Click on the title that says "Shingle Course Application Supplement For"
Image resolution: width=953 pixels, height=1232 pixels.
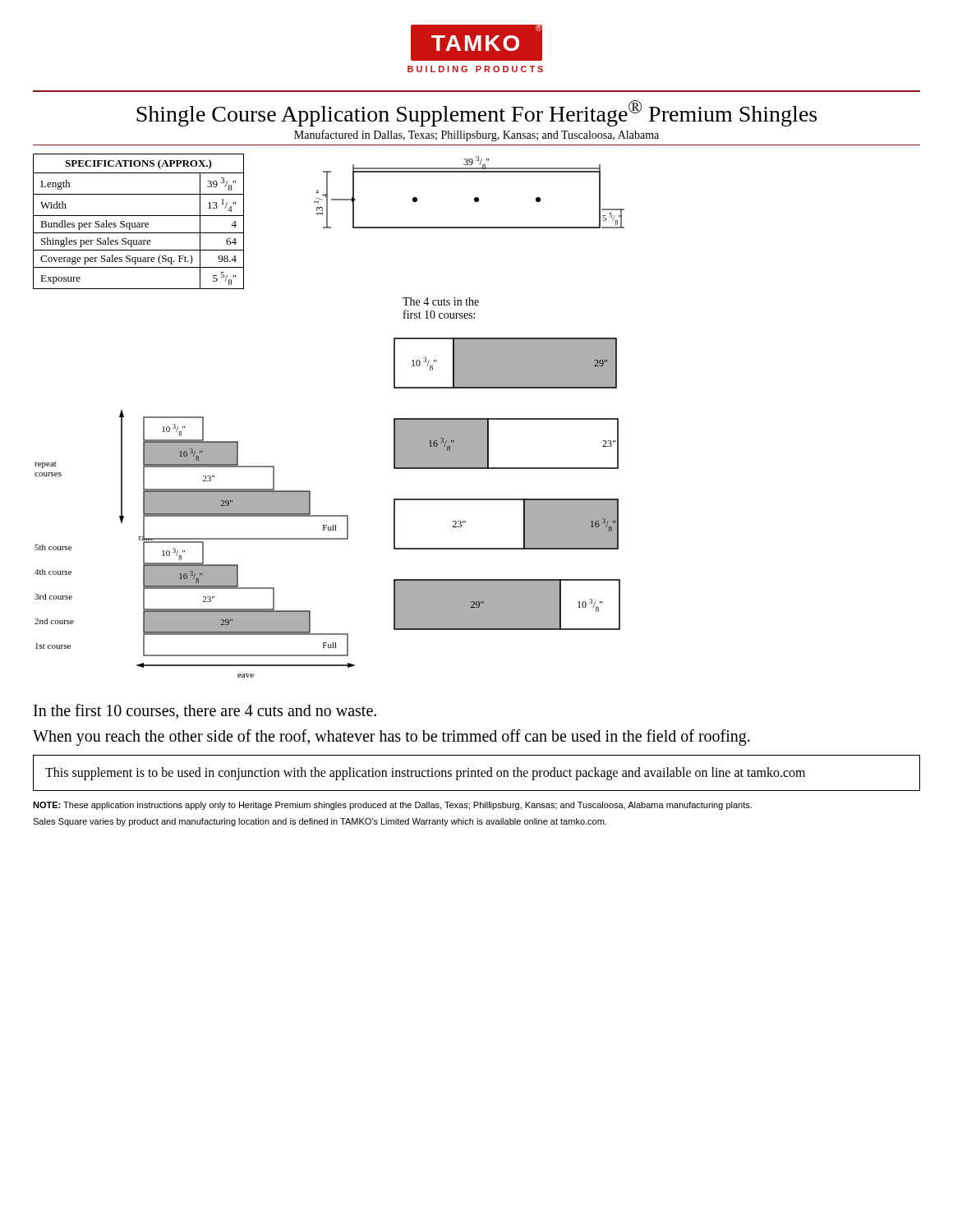tap(476, 114)
